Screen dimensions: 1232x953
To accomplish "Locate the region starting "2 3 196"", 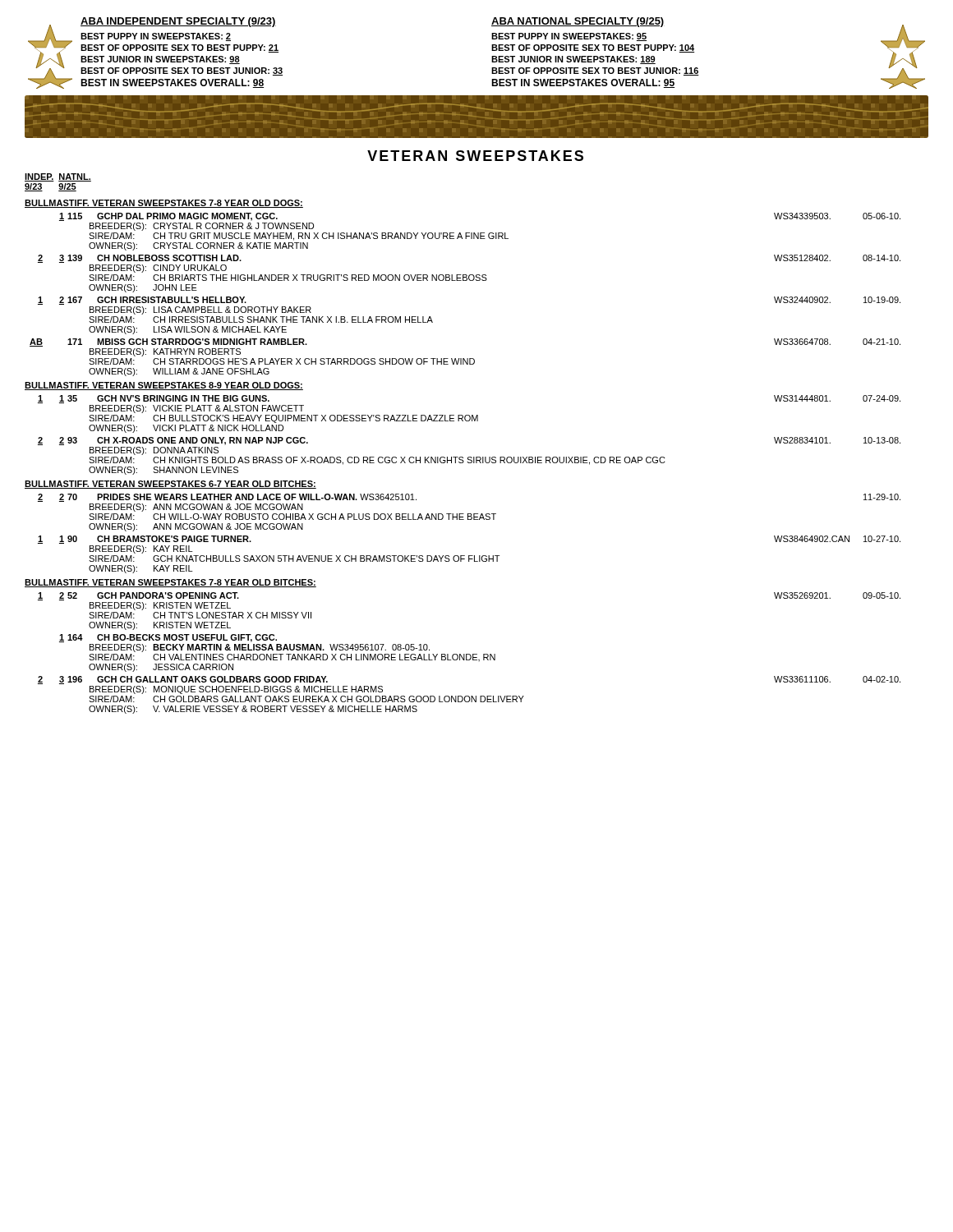I will (x=476, y=694).
